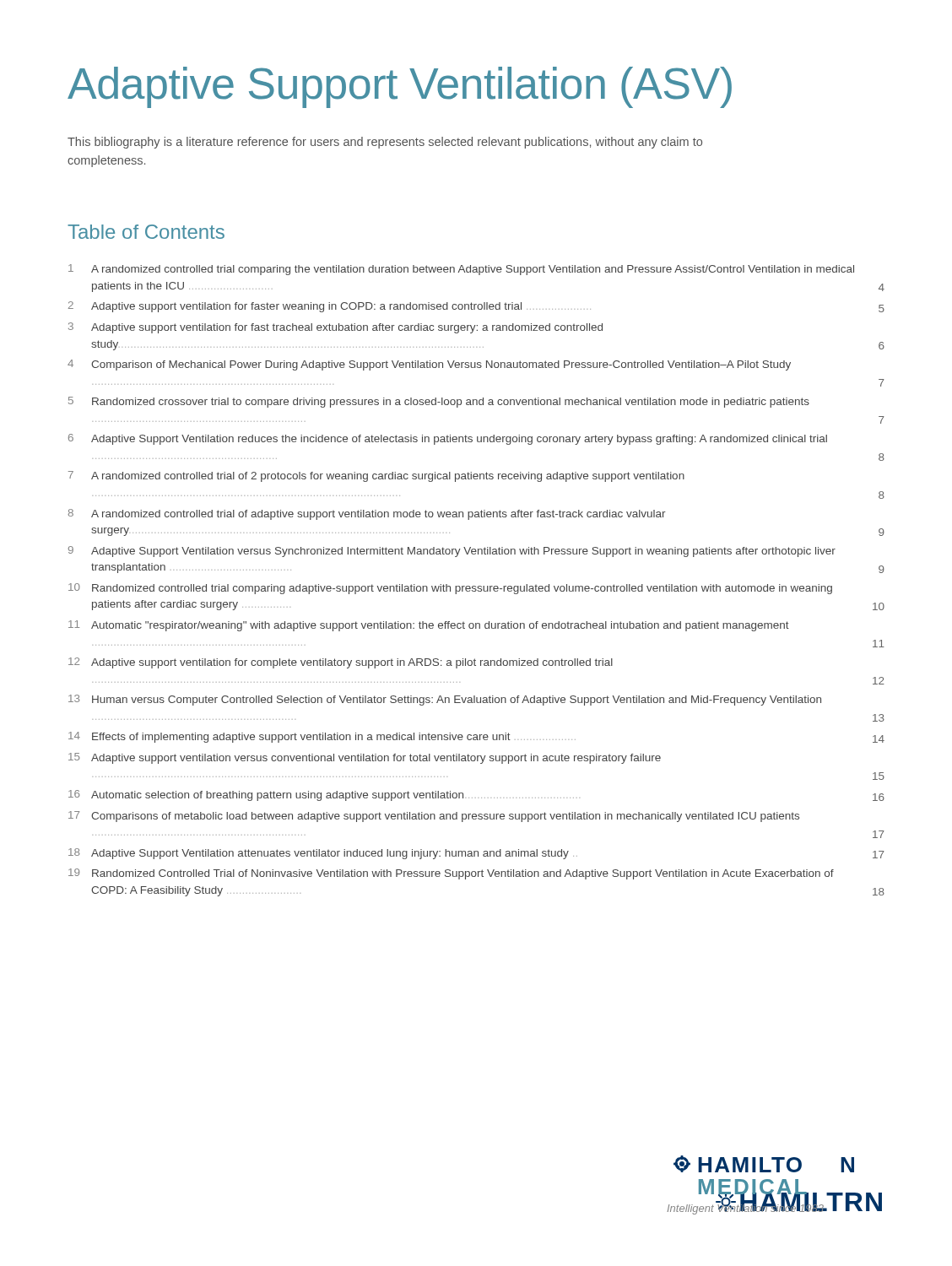Viewport: 952px width, 1266px height.
Task: Find the text block that reads "This bibliography is"
Action: 414,152
